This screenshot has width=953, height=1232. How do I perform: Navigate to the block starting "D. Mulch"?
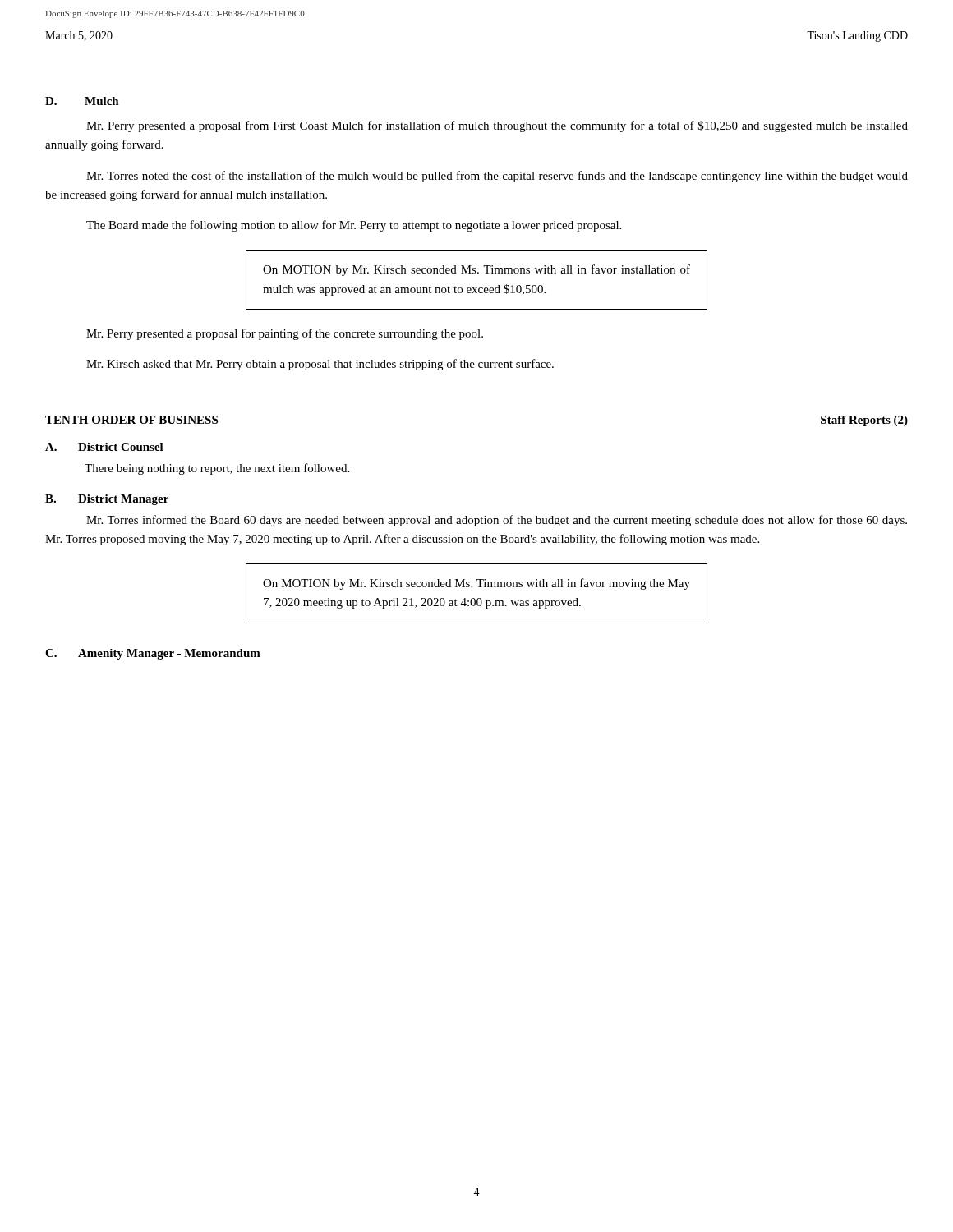(x=82, y=101)
